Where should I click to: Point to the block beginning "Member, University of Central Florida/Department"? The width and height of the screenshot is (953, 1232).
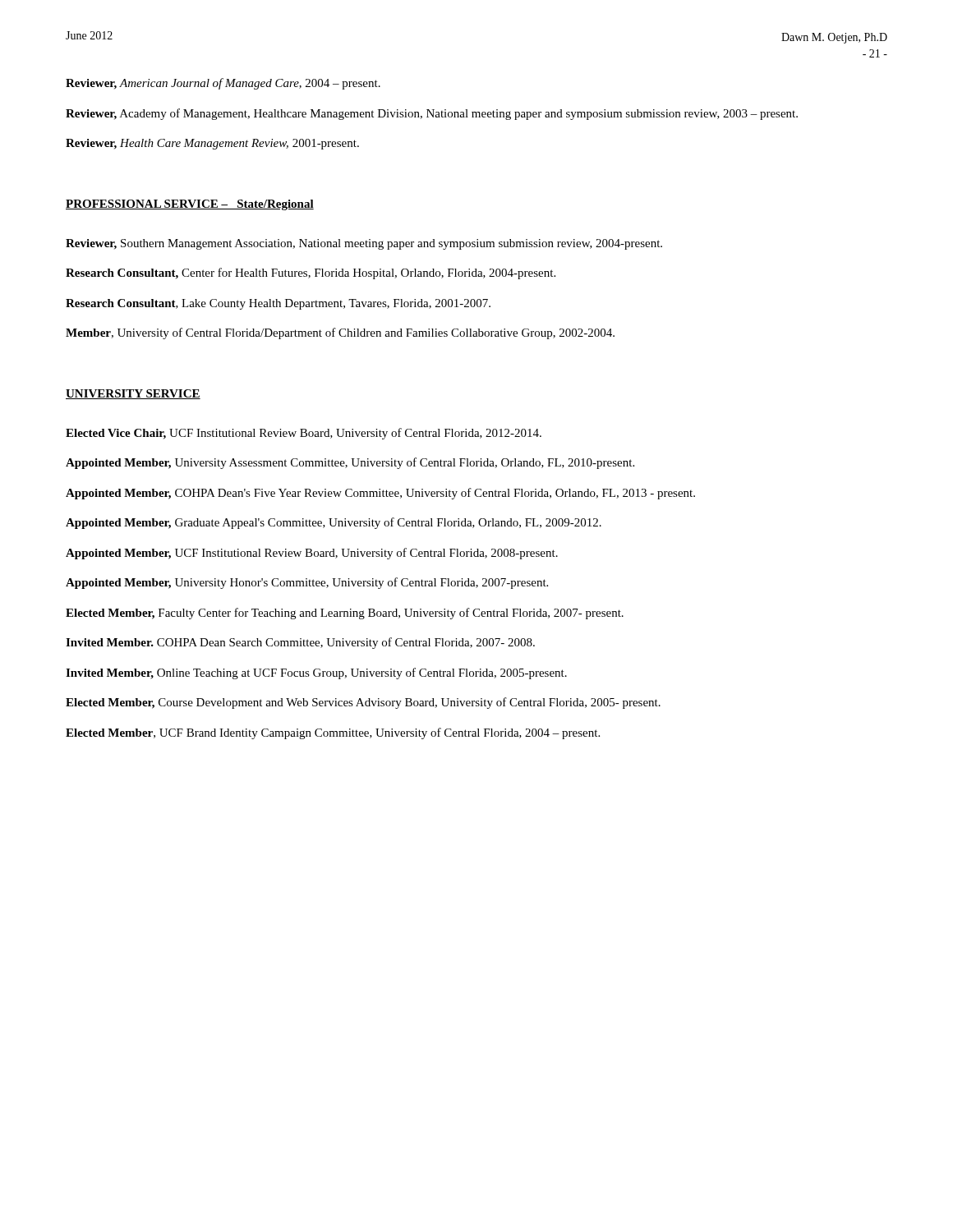tap(341, 333)
